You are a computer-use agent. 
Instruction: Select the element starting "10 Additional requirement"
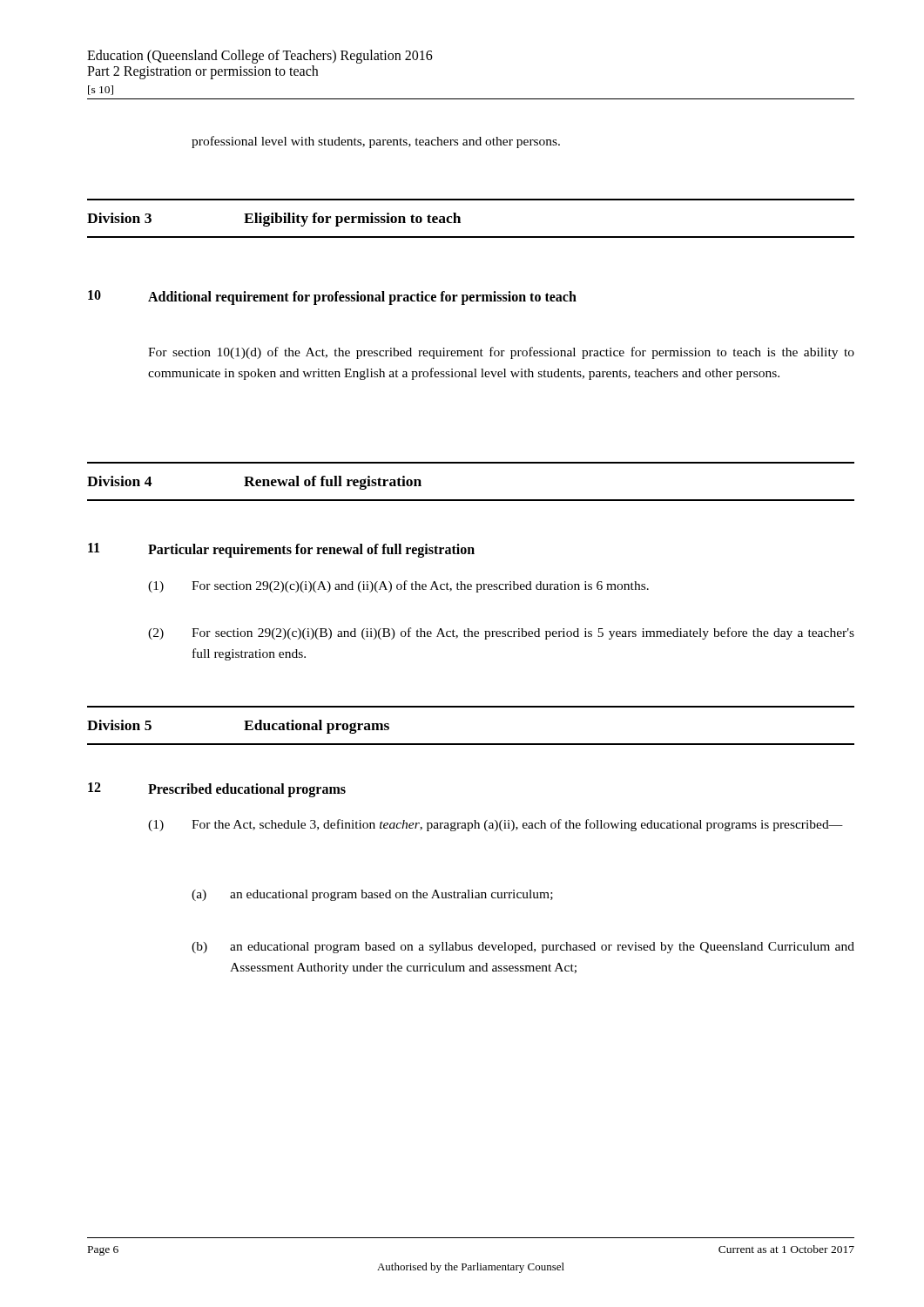(x=471, y=297)
